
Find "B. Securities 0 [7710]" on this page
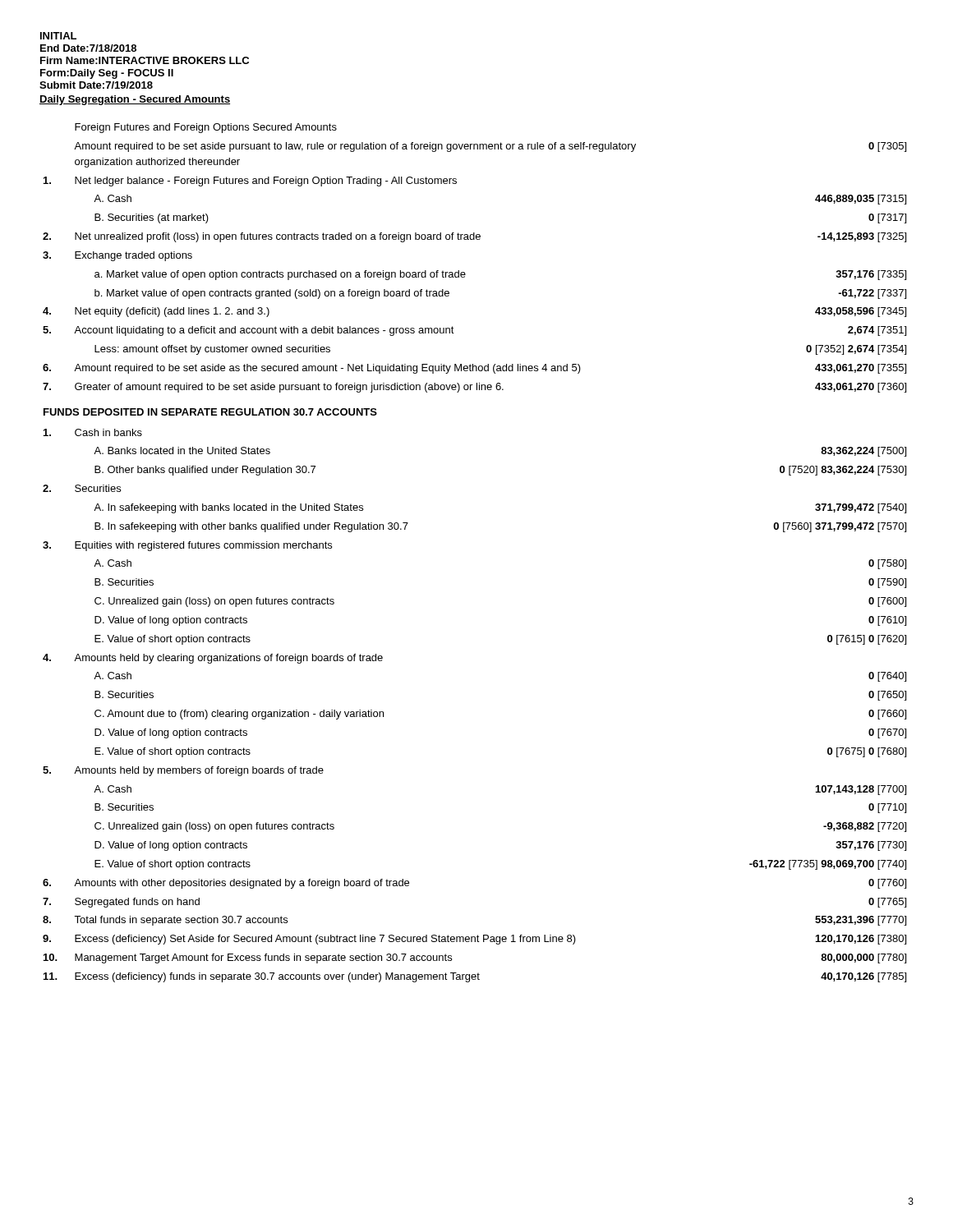point(119,808)
